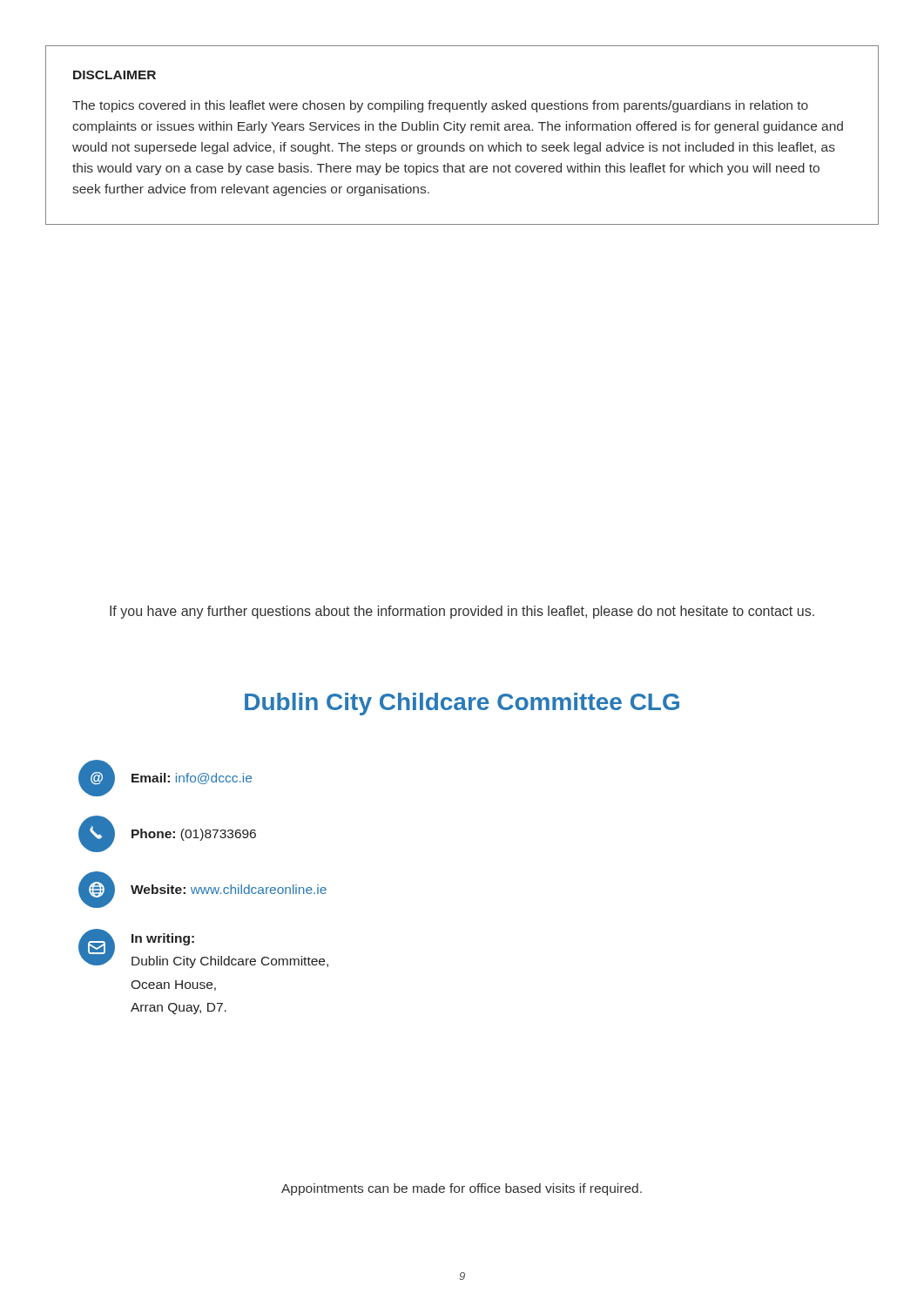The height and width of the screenshot is (1307, 924).
Task: Select the text block starting "In writing: Dublin City Childcare Committee, Ocean"
Action: 204,973
